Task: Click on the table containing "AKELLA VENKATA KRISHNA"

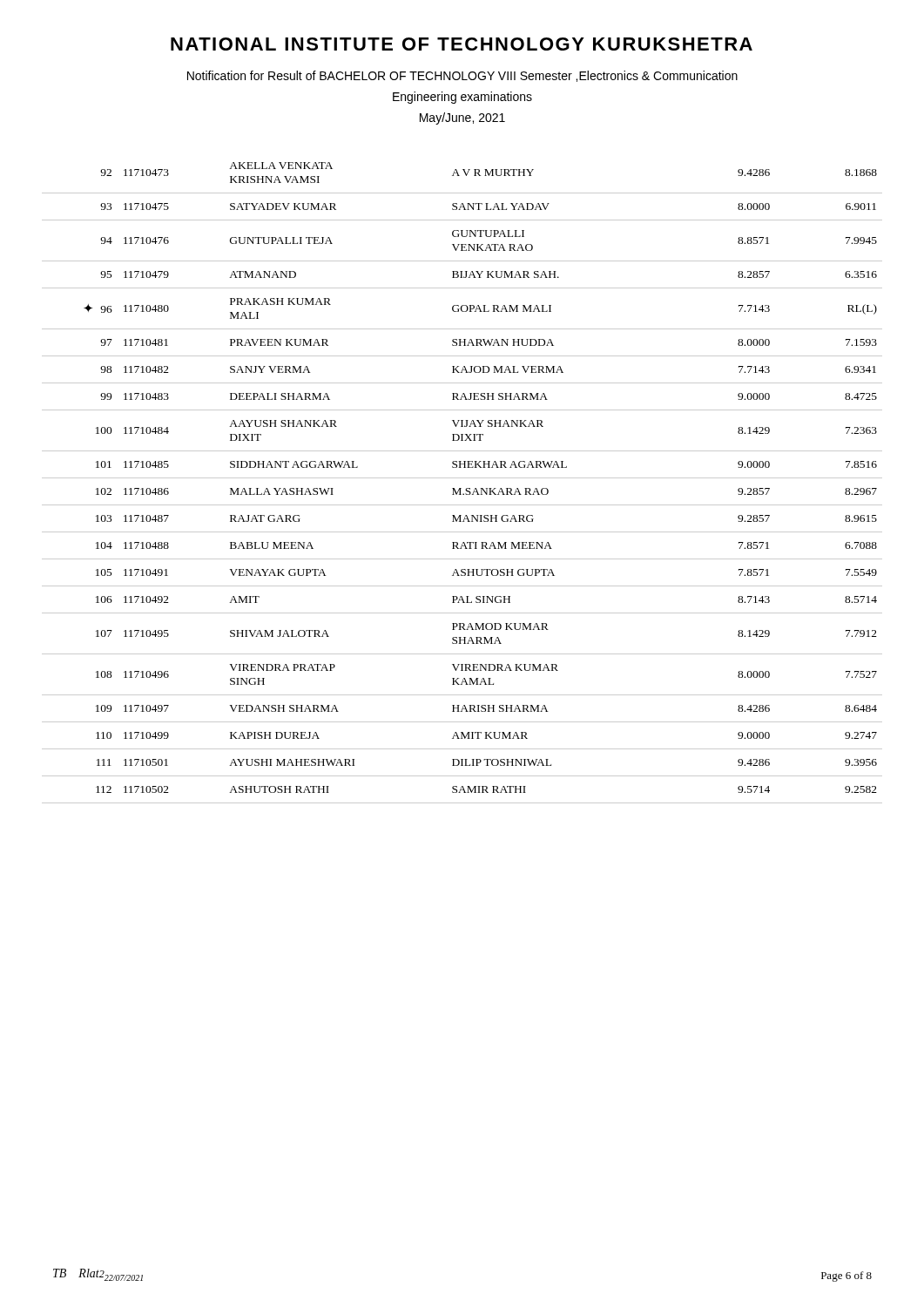Action: pyautogui.click(x=462, y=478)
